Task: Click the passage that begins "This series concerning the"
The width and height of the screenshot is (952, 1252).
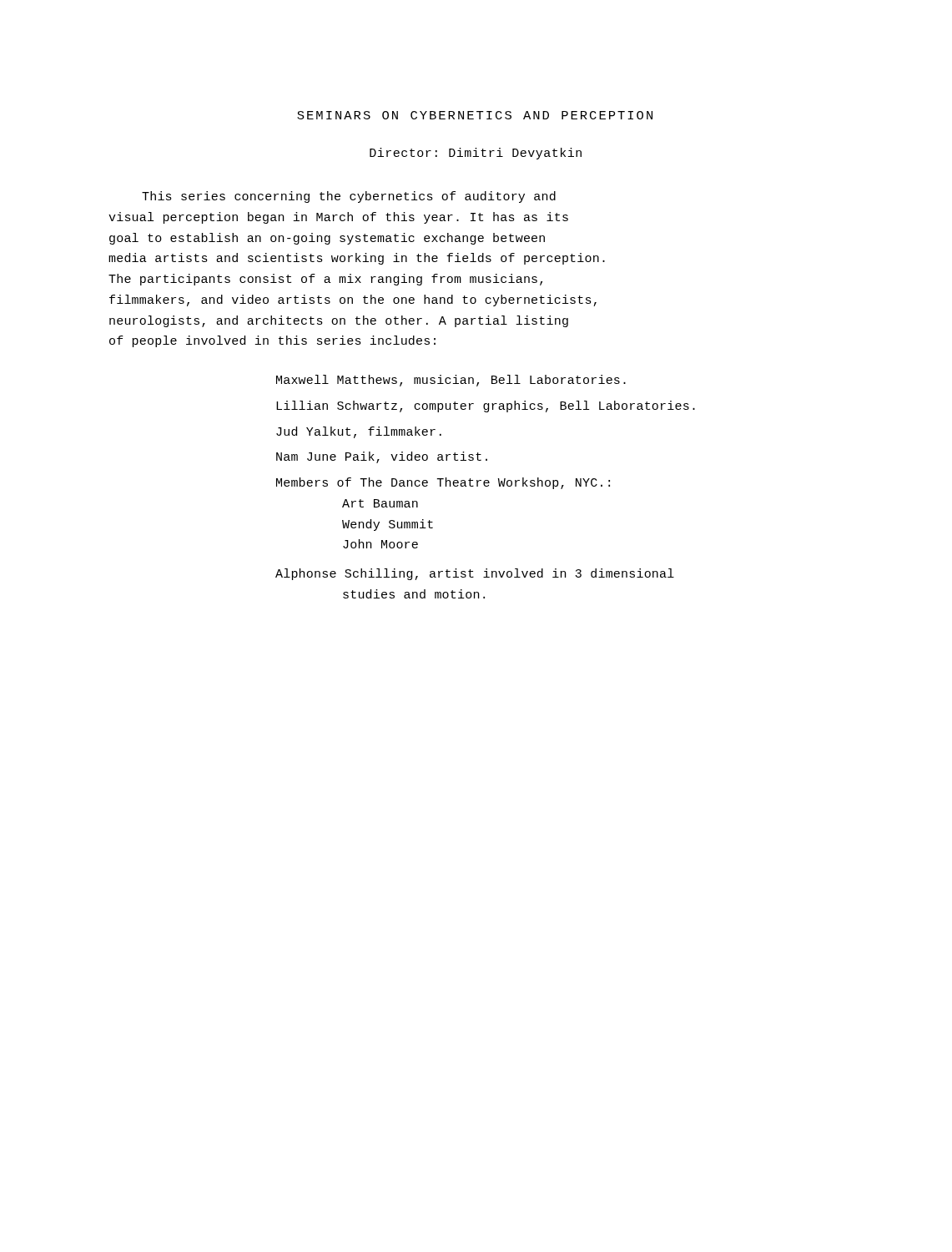Action: click(358, 270)
